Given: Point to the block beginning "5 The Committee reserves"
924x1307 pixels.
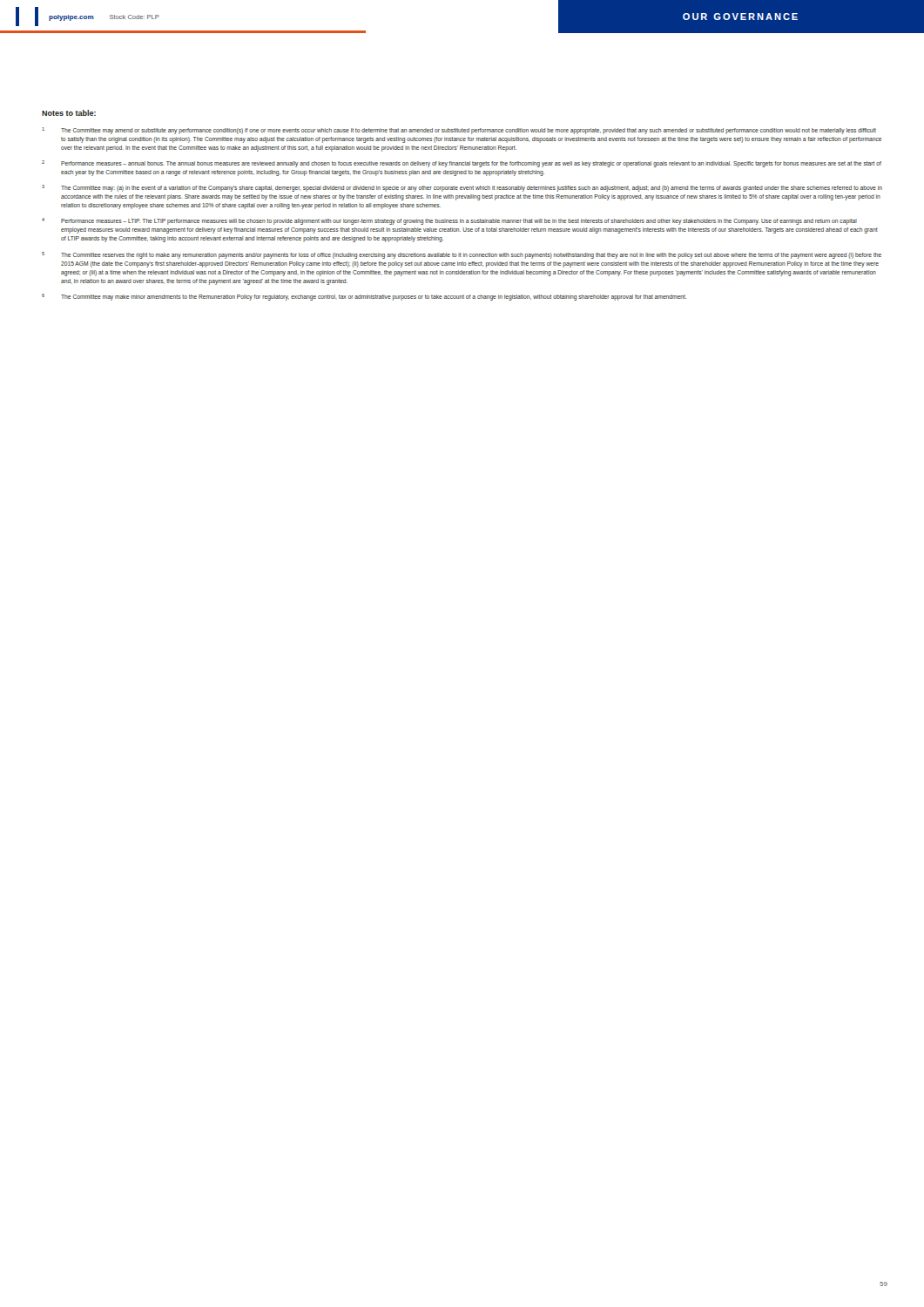Looking at the screenshot, I should point(462,268).
